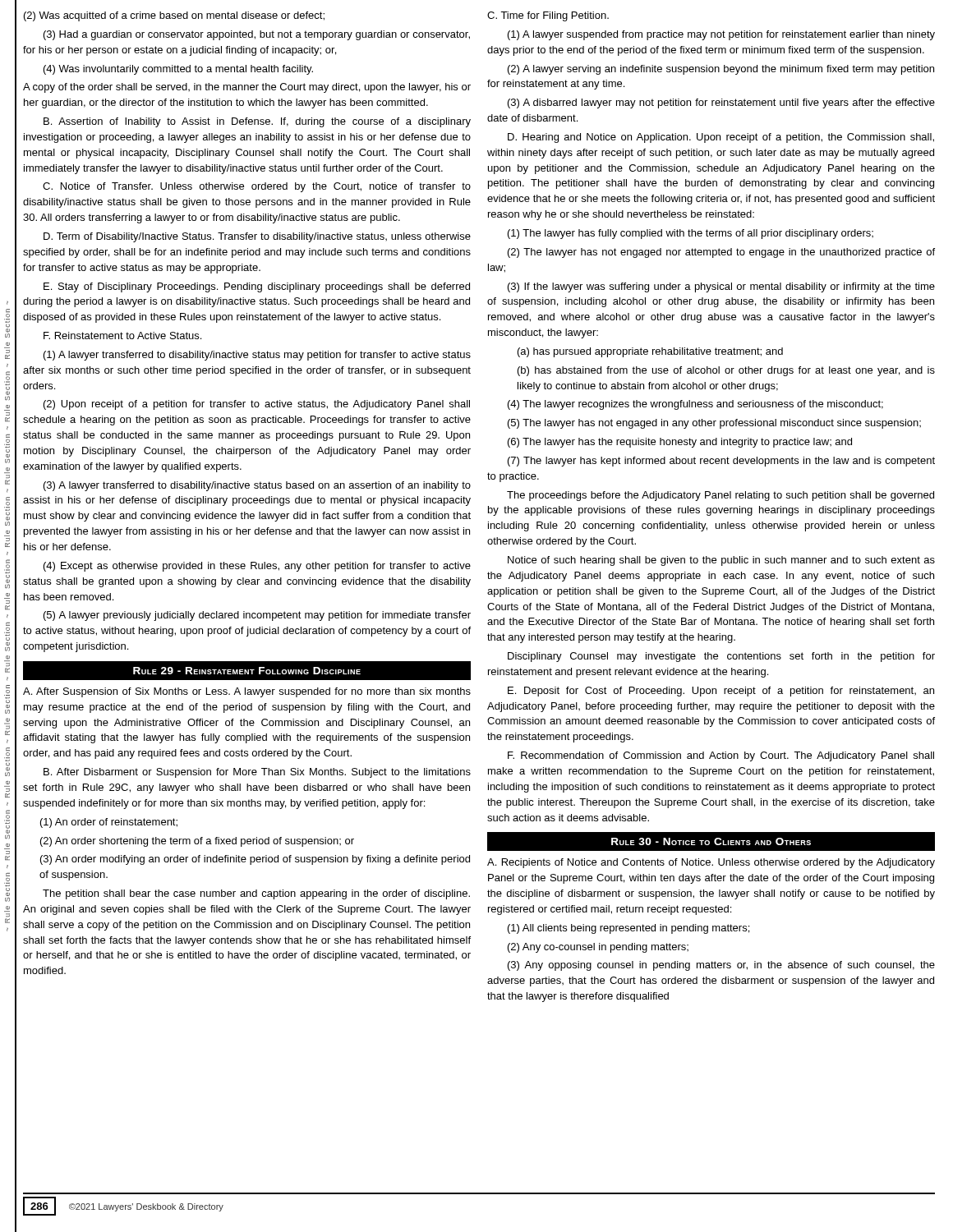The width and height of the screenshot is (953, 1232).
Task: Navigate to the text block starting "(3) Any opposing counsel"
Action: tap(711, 981)
